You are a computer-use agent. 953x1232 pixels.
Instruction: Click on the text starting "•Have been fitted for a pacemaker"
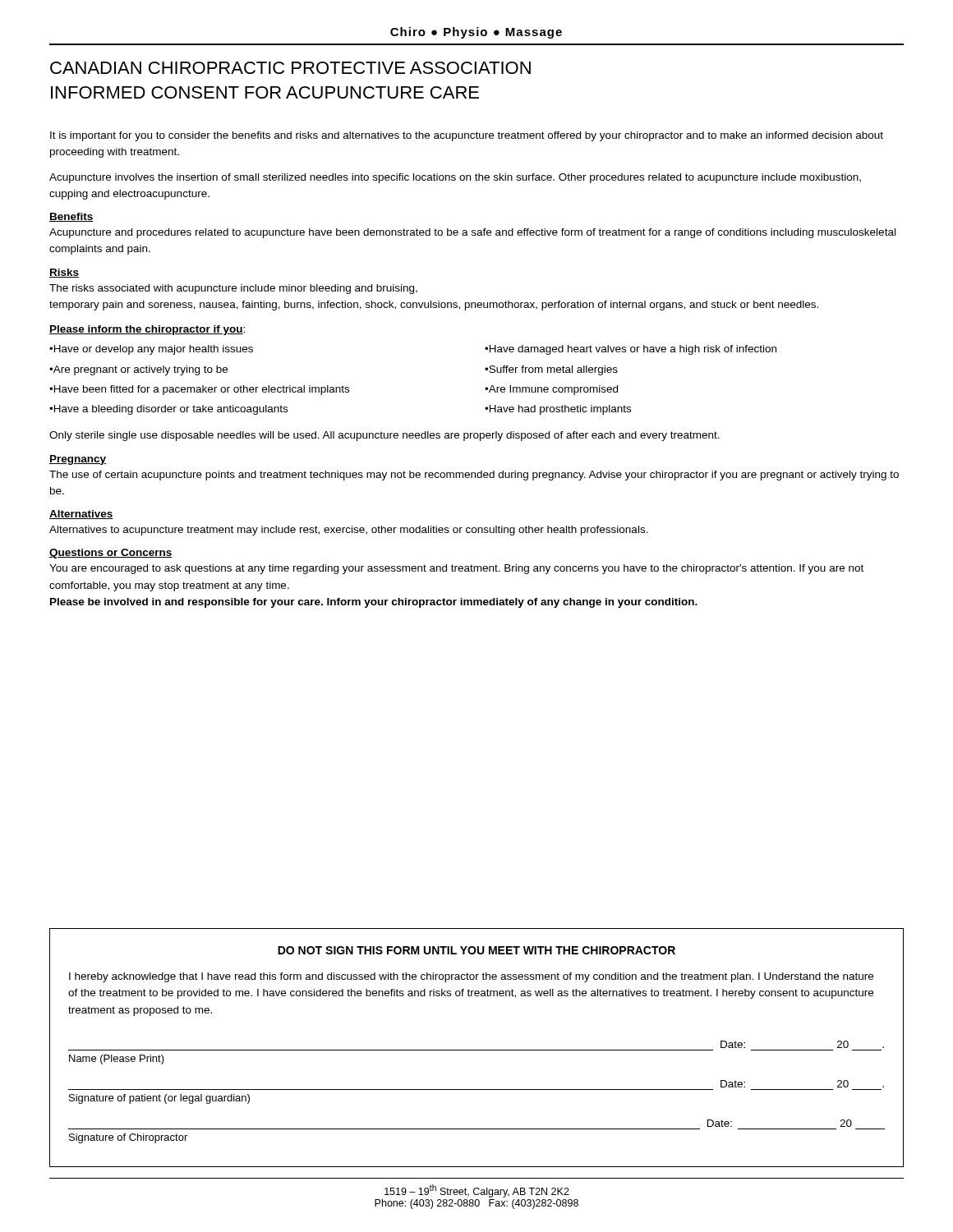259,389
